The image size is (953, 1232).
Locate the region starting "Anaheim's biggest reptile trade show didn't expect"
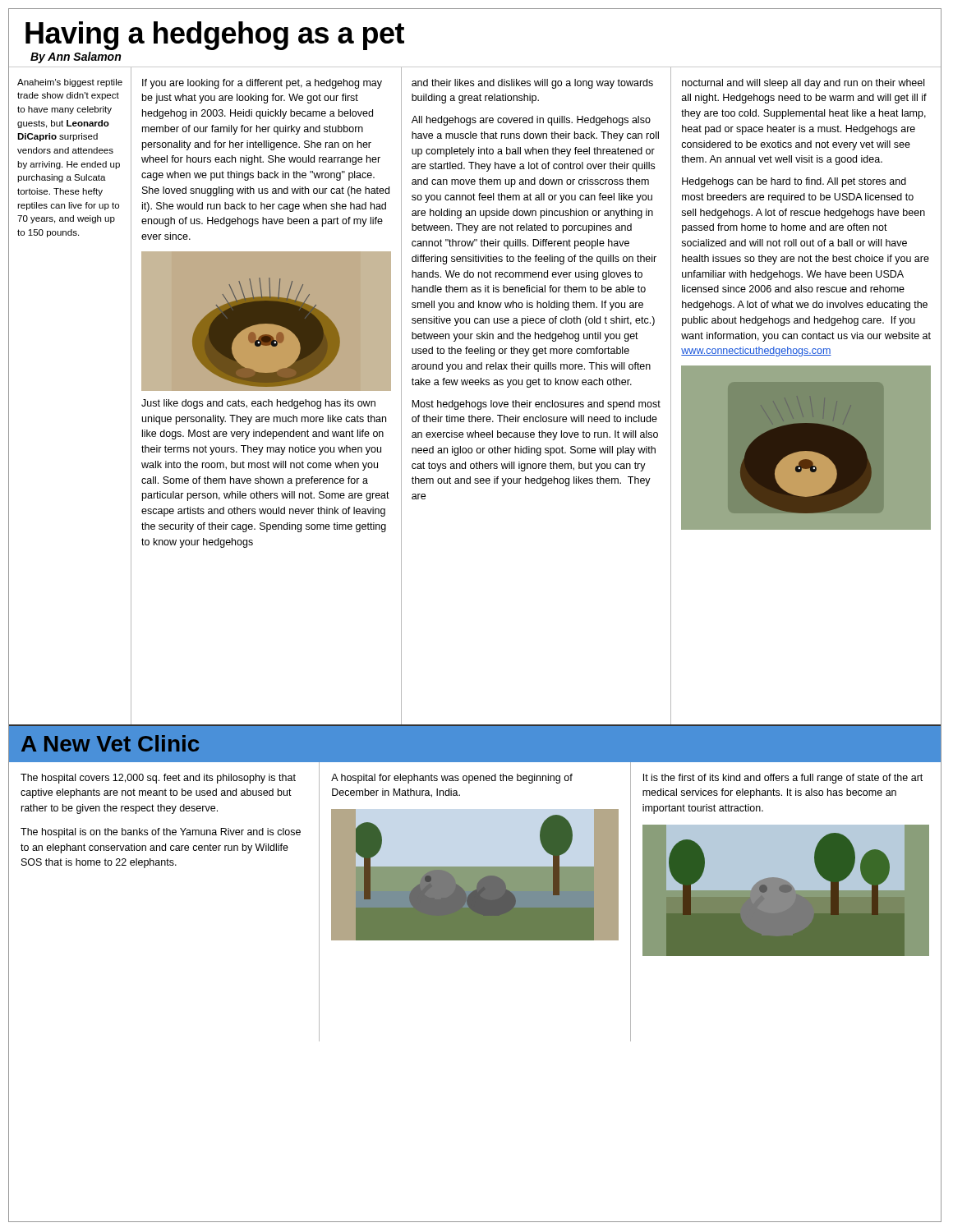coord(70,157)
